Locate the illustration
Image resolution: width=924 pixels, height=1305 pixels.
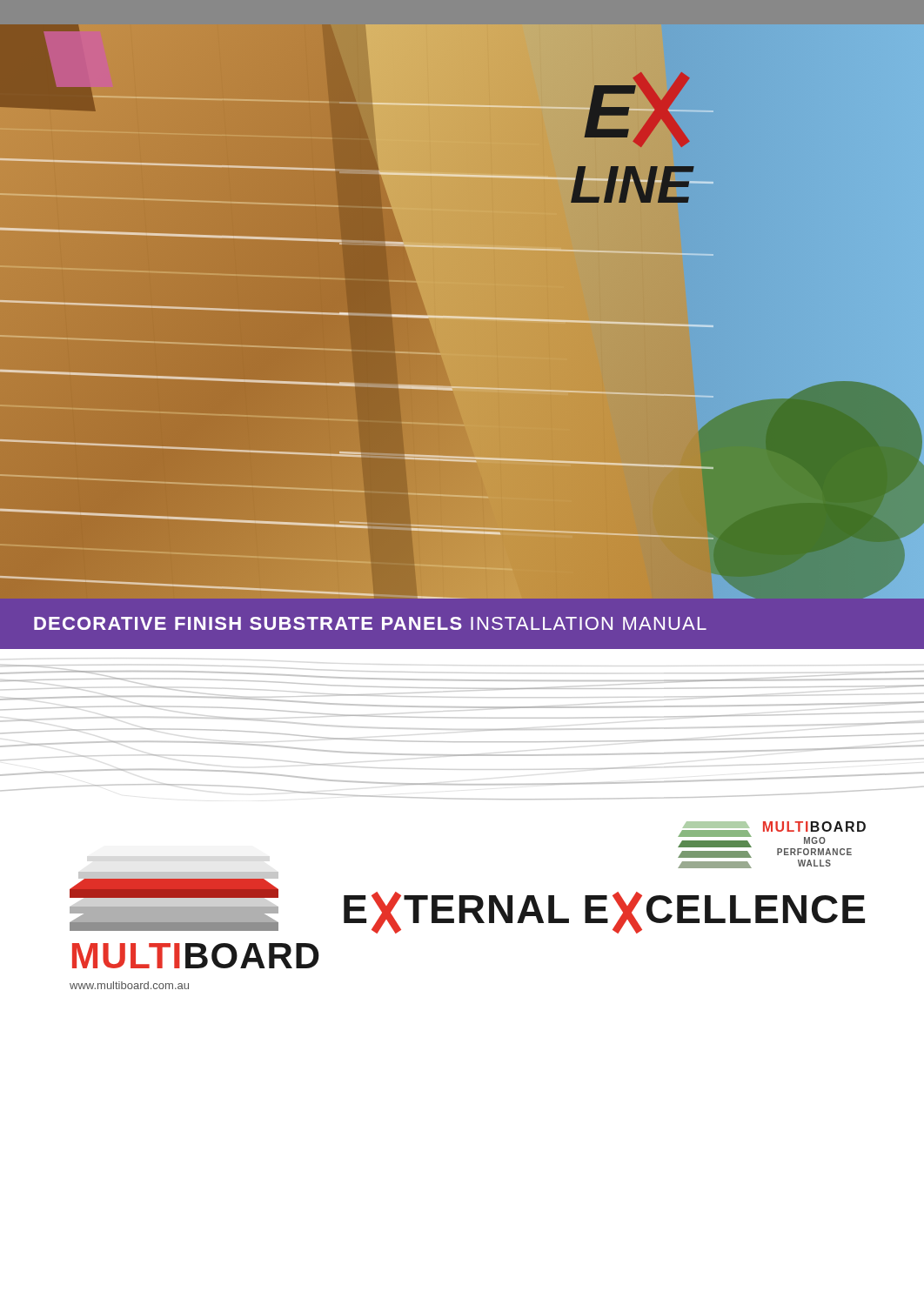pos(462,725)
